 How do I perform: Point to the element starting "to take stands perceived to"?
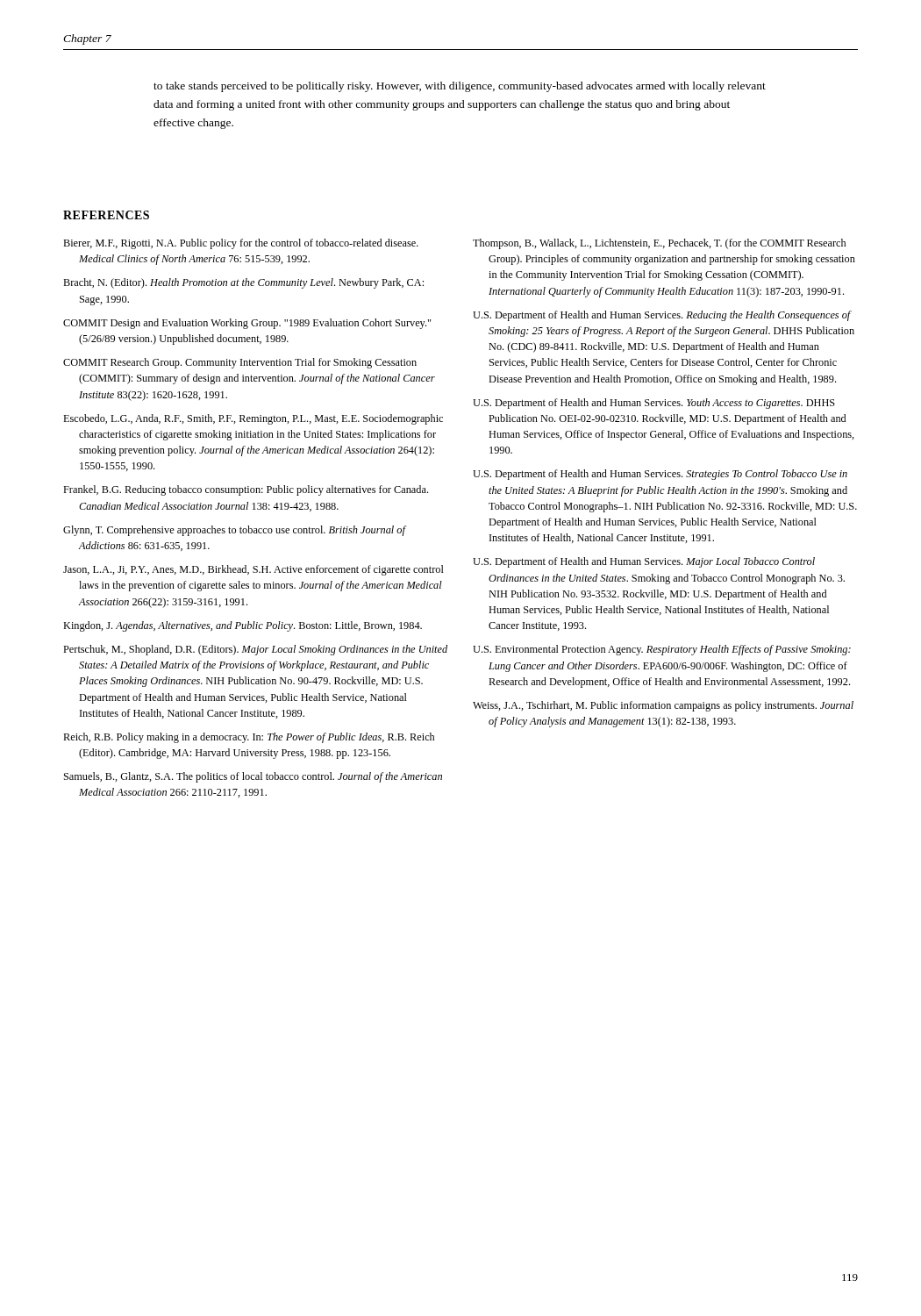pos(460,104)
